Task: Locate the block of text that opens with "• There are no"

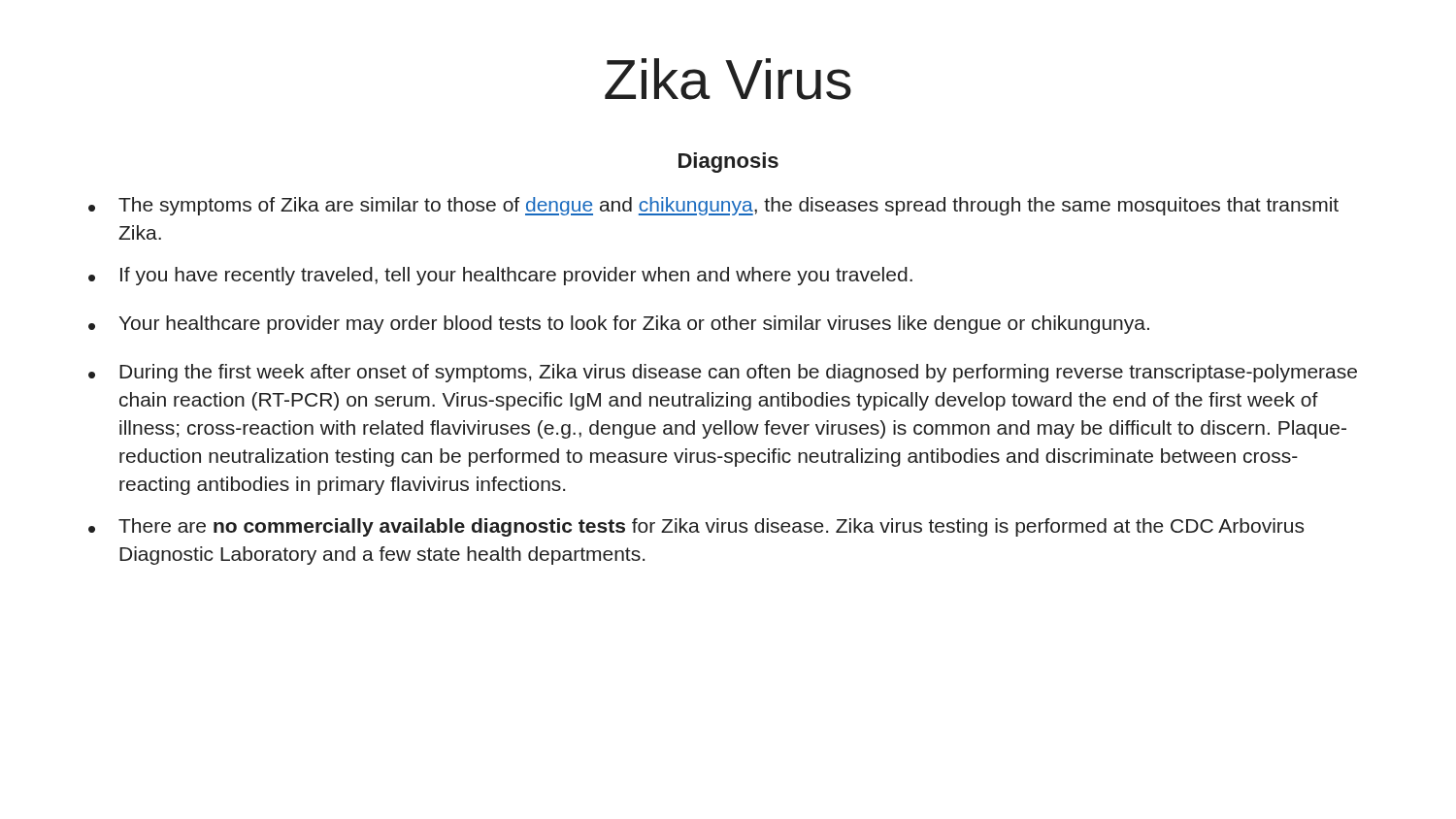Action: tap(728, 540)
